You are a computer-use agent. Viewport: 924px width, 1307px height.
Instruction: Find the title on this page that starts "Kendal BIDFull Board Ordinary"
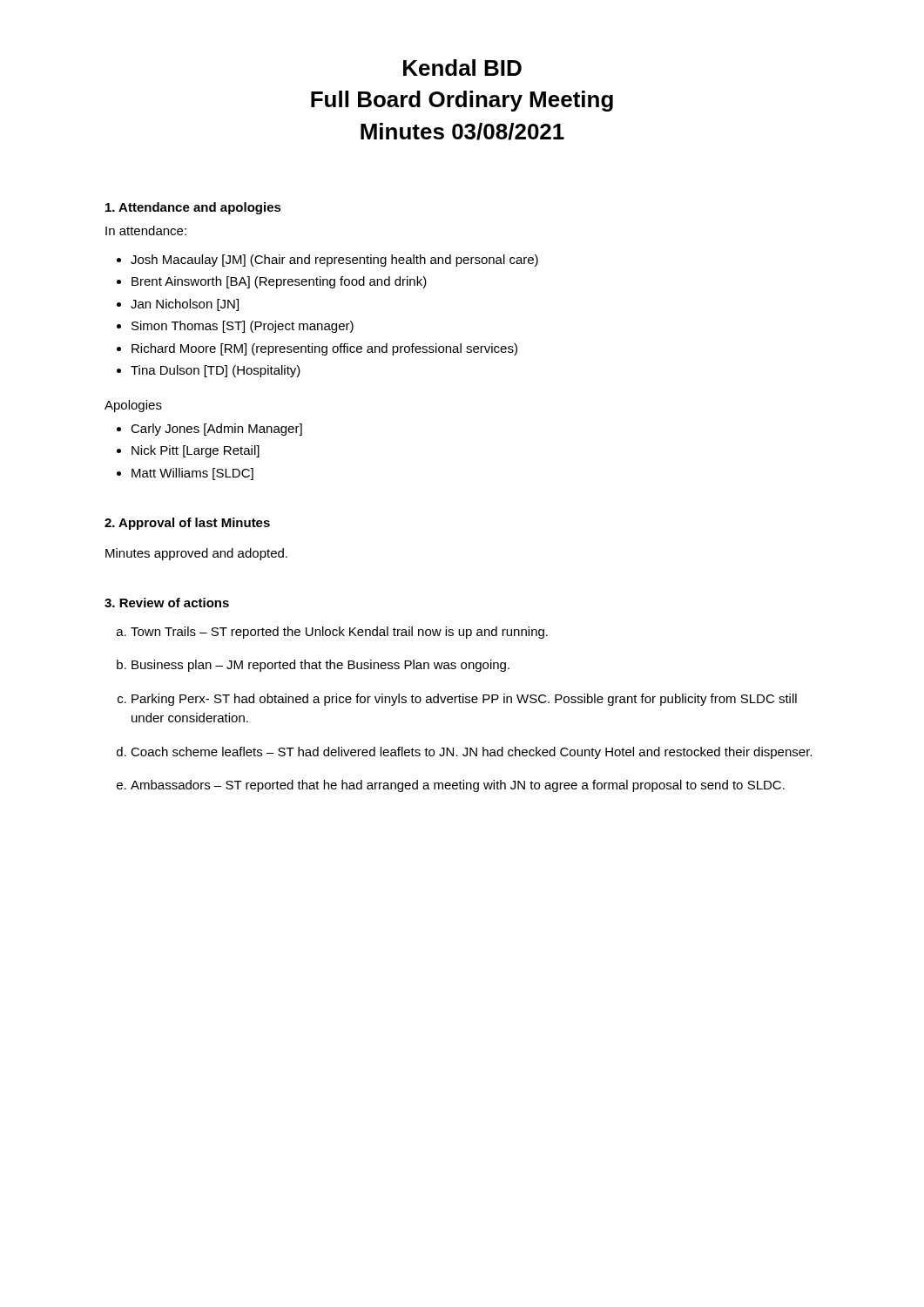click(x=462, y=100)
